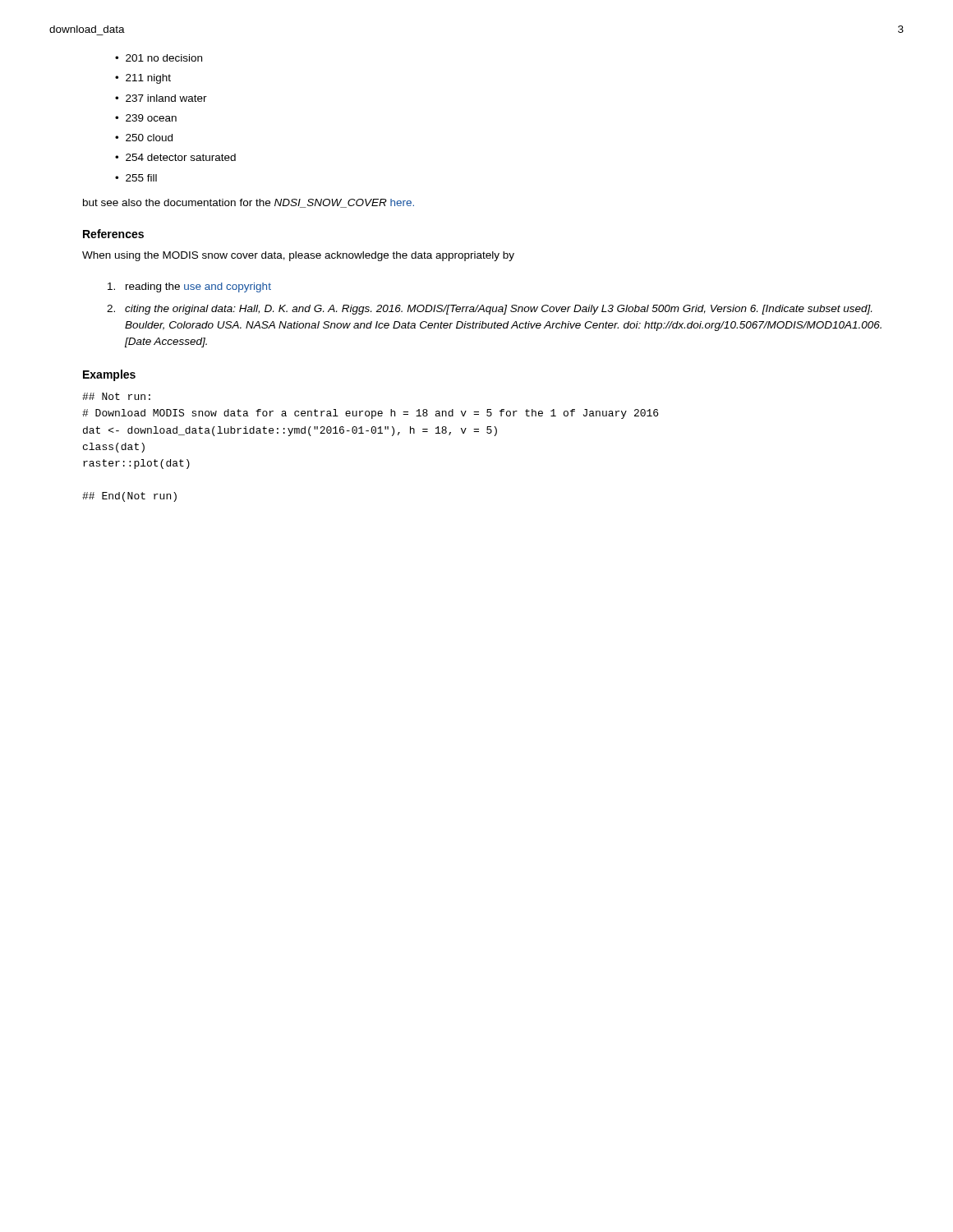Locate the list item containing "255 fill"
Viewport: 953px width, 1232px height.
pyautogui.click(x=136, y=178)
